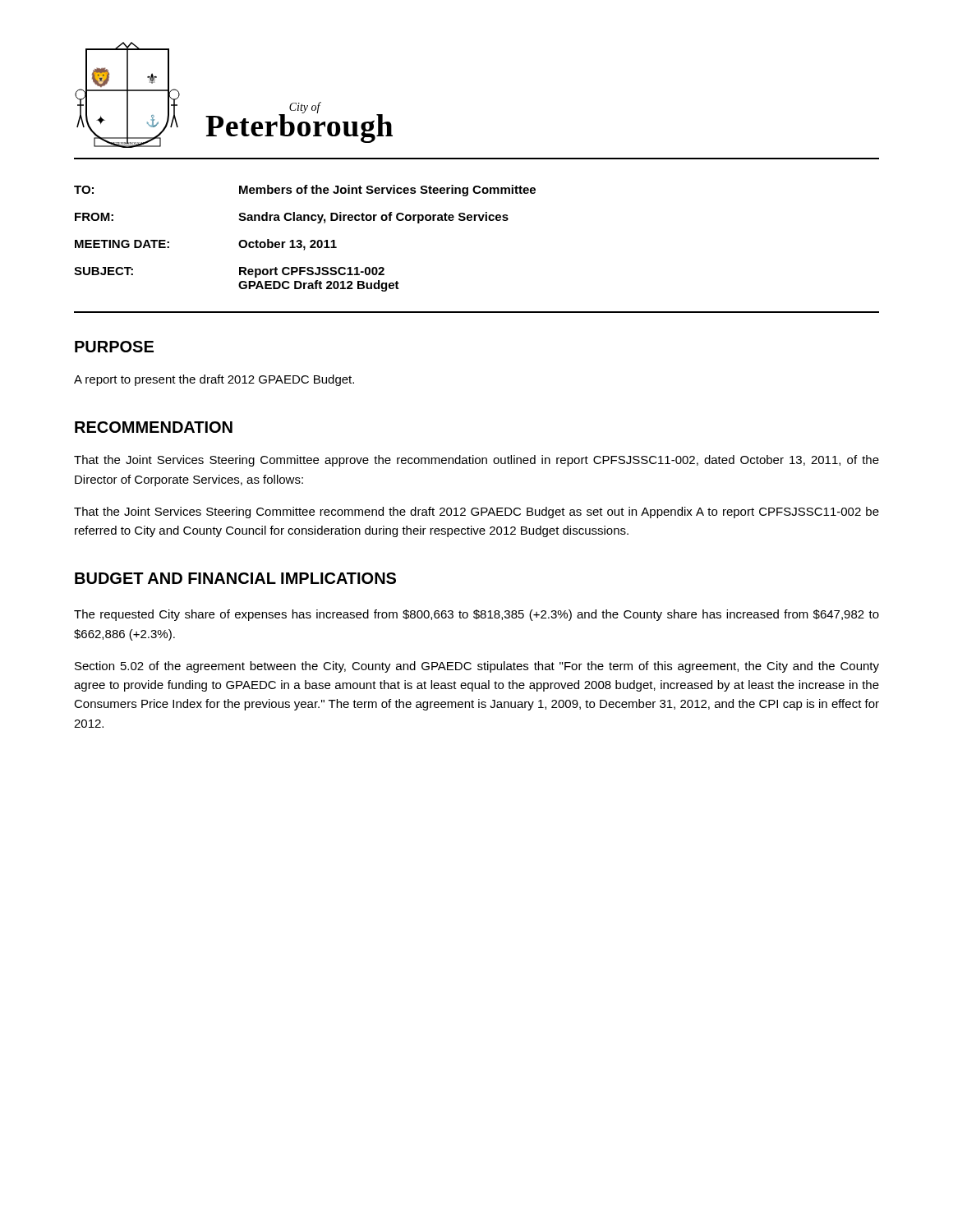
Task: Locate the text starting "That the Joint Services Steering Committee approve"
Action: [476, 469]
